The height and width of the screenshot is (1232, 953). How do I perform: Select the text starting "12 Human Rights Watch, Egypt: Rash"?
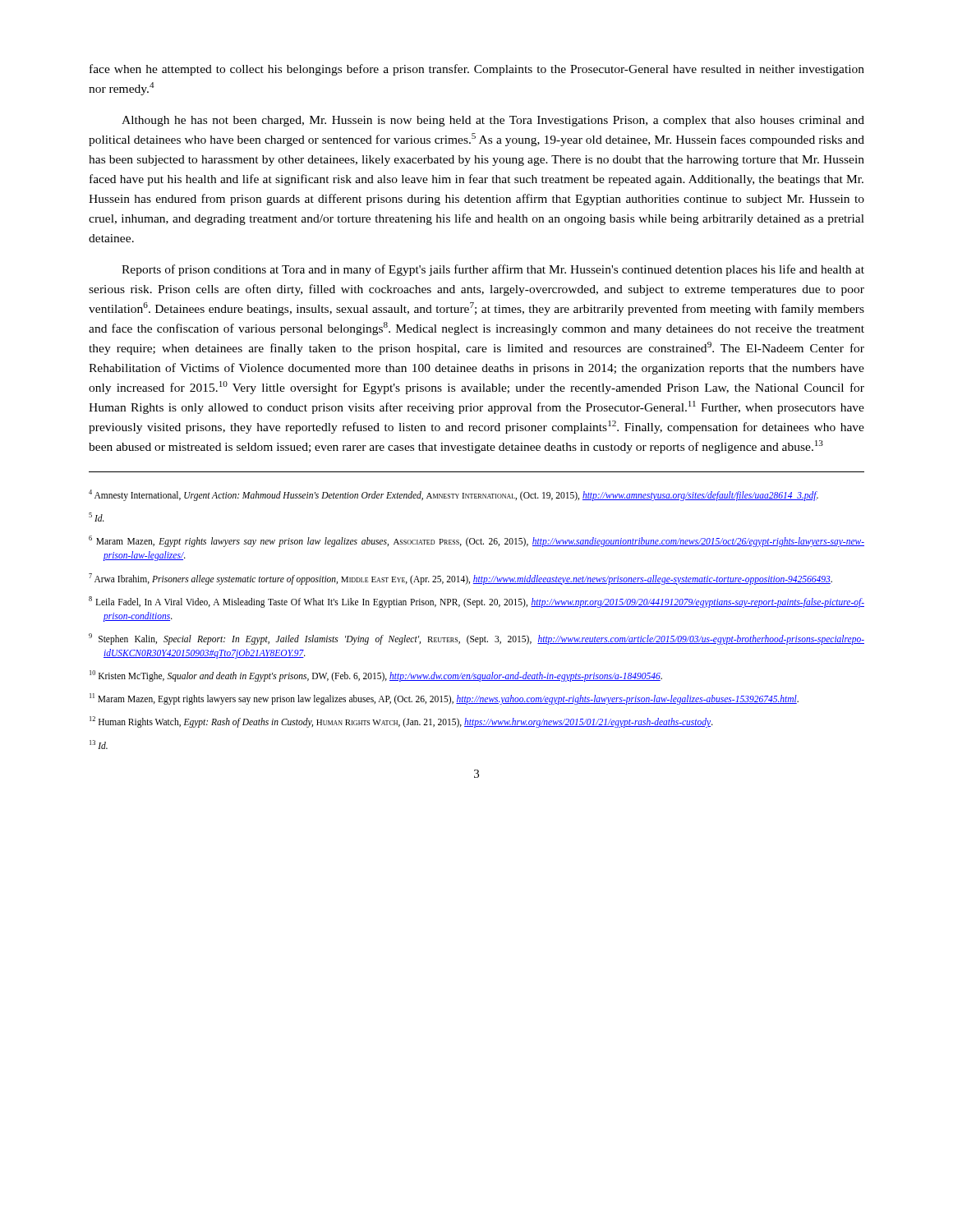pos(476,723)
